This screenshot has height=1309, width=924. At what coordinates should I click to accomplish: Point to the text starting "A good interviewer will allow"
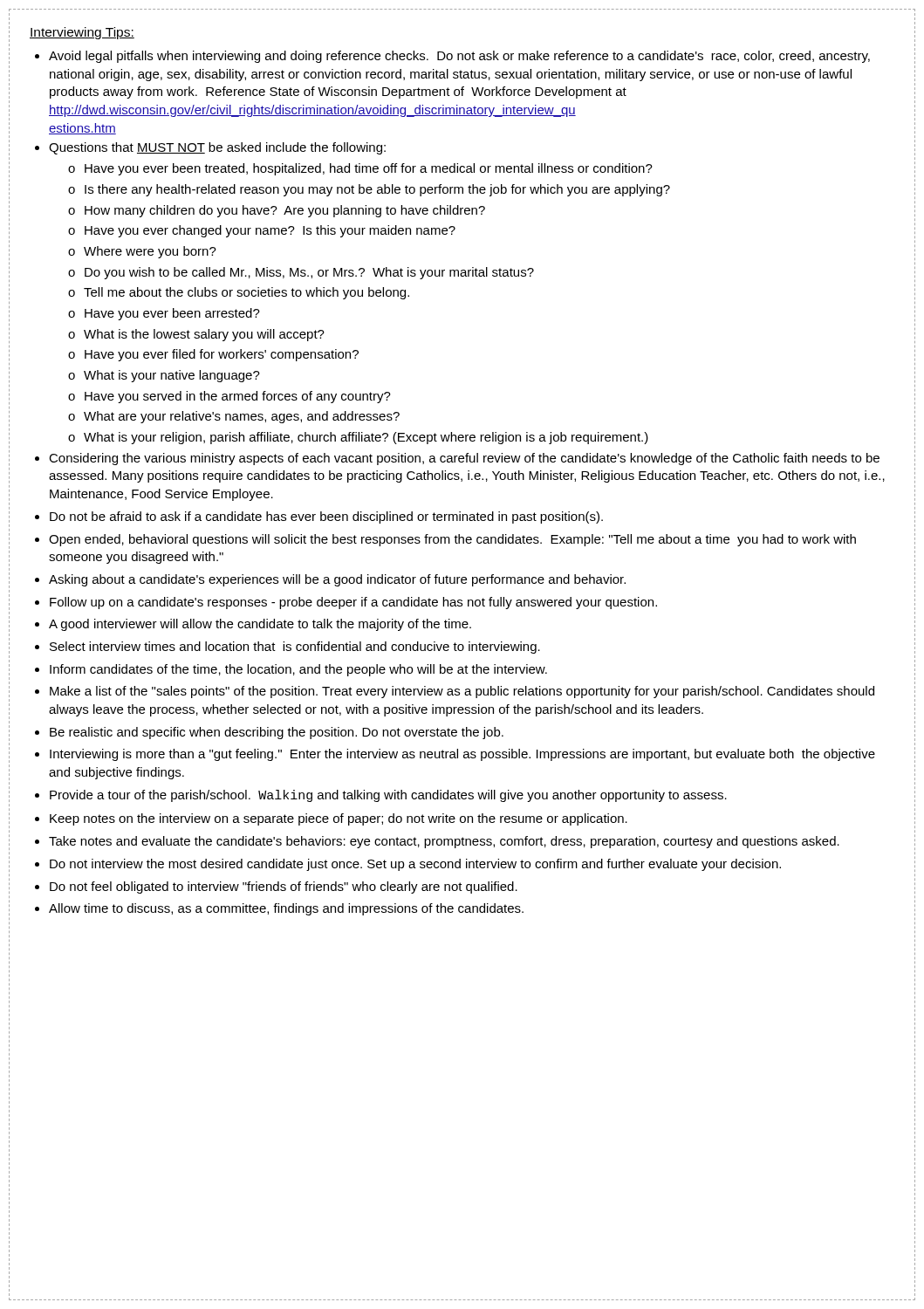point(261,624)
